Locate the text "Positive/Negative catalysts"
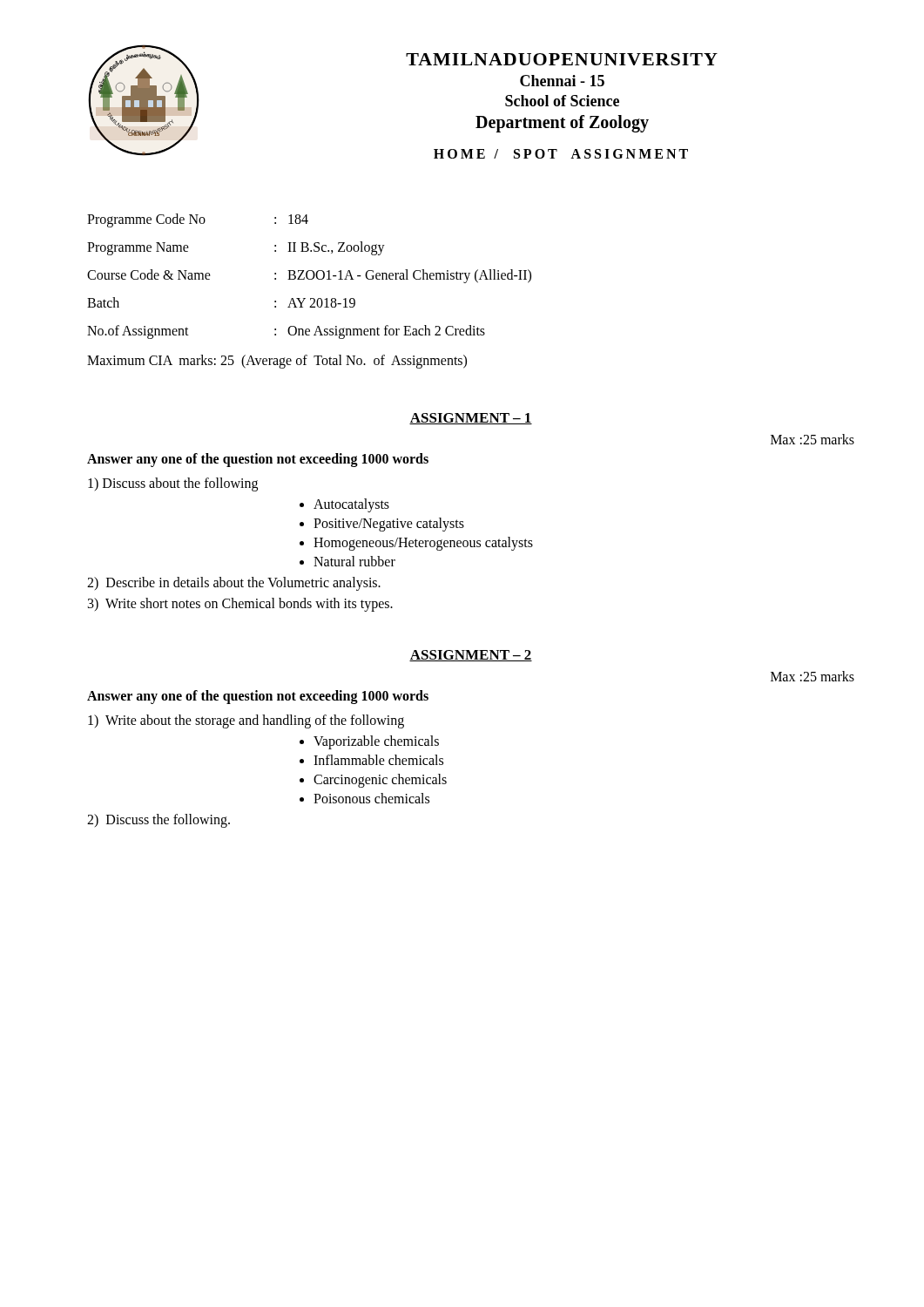924x1307 pixels. (x=389, y=523)
